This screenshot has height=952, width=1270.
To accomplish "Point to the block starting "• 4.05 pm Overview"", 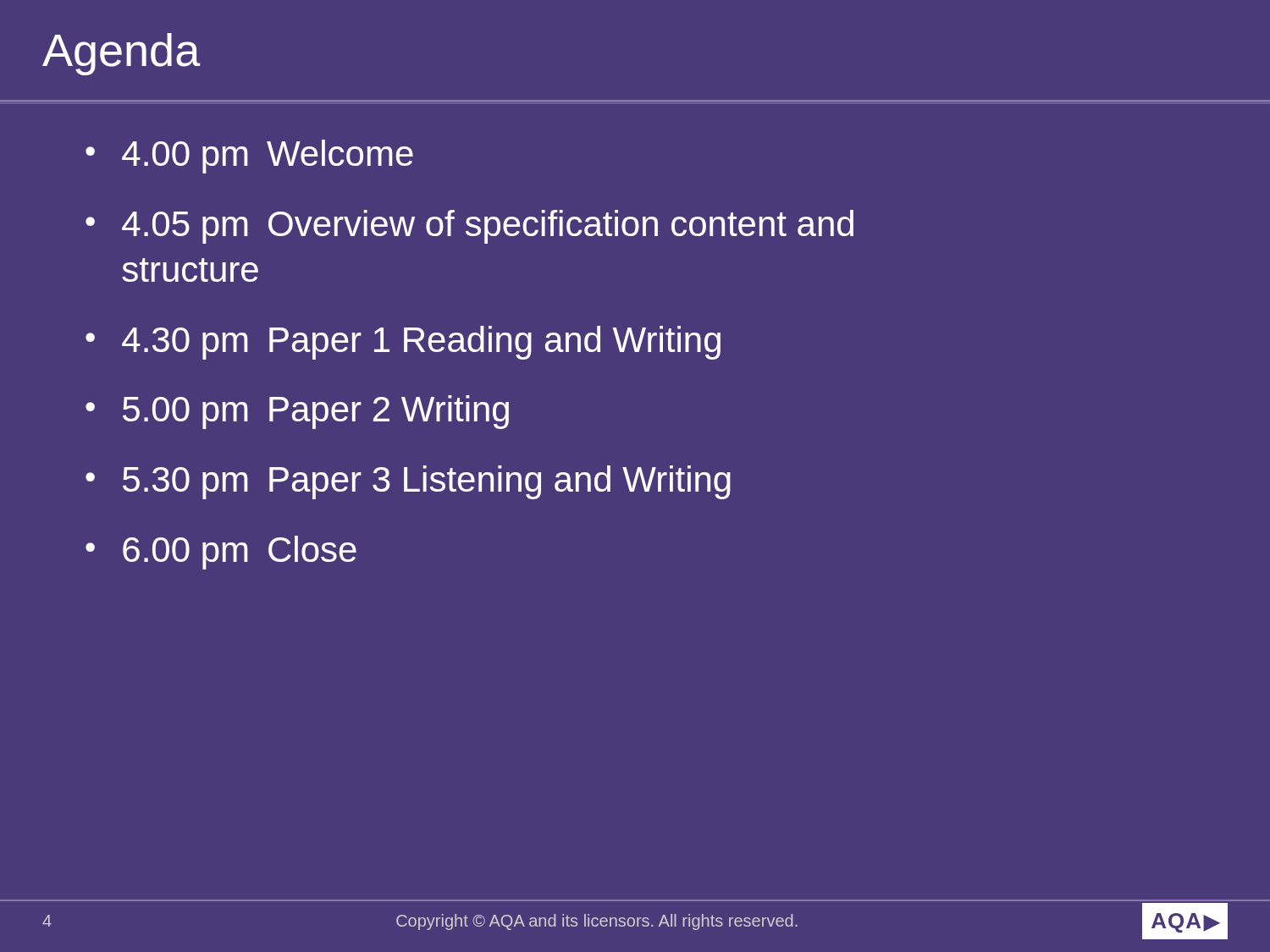I will pyautogui.click(x=470, y=247).
